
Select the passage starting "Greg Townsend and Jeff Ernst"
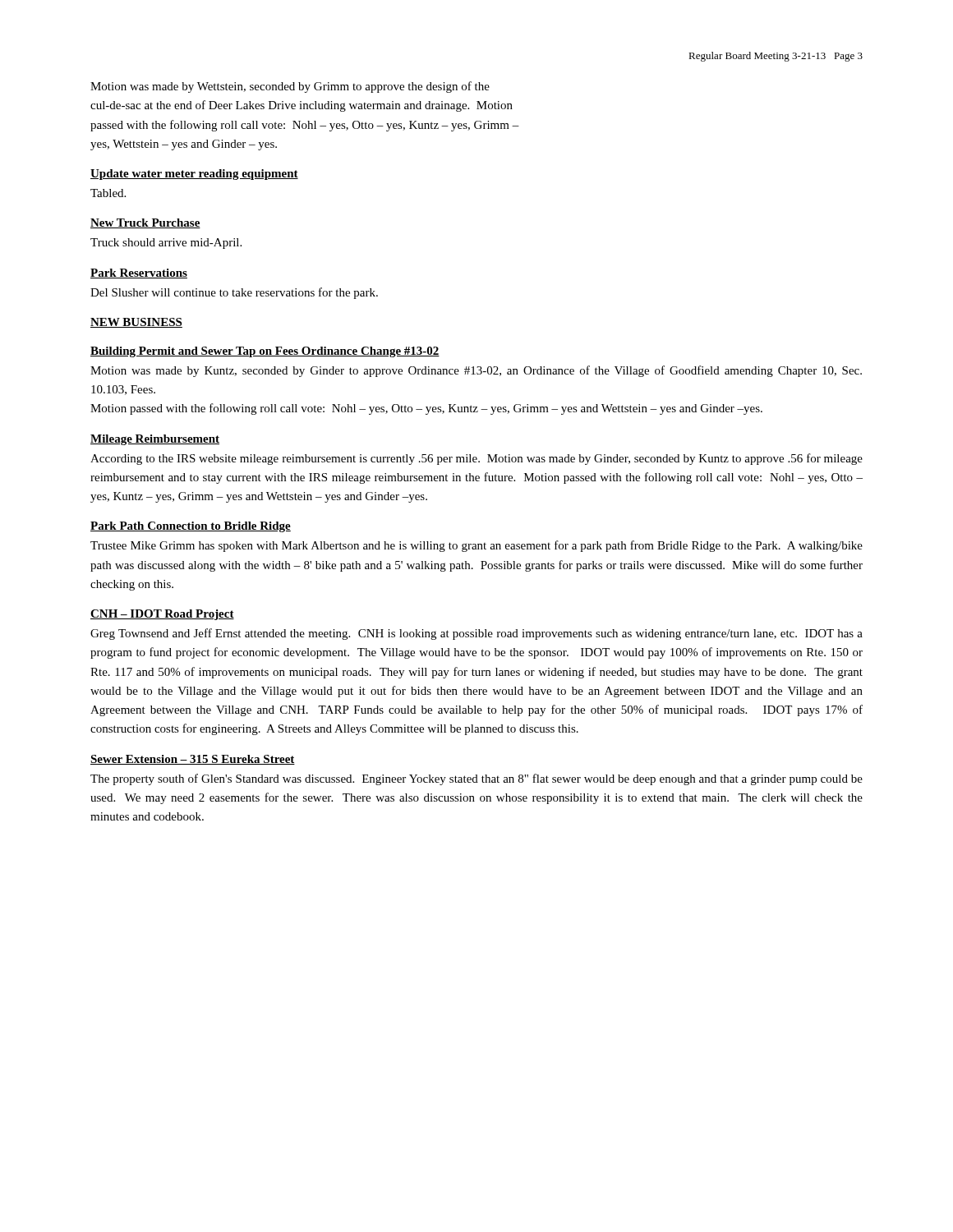[476, 681]
